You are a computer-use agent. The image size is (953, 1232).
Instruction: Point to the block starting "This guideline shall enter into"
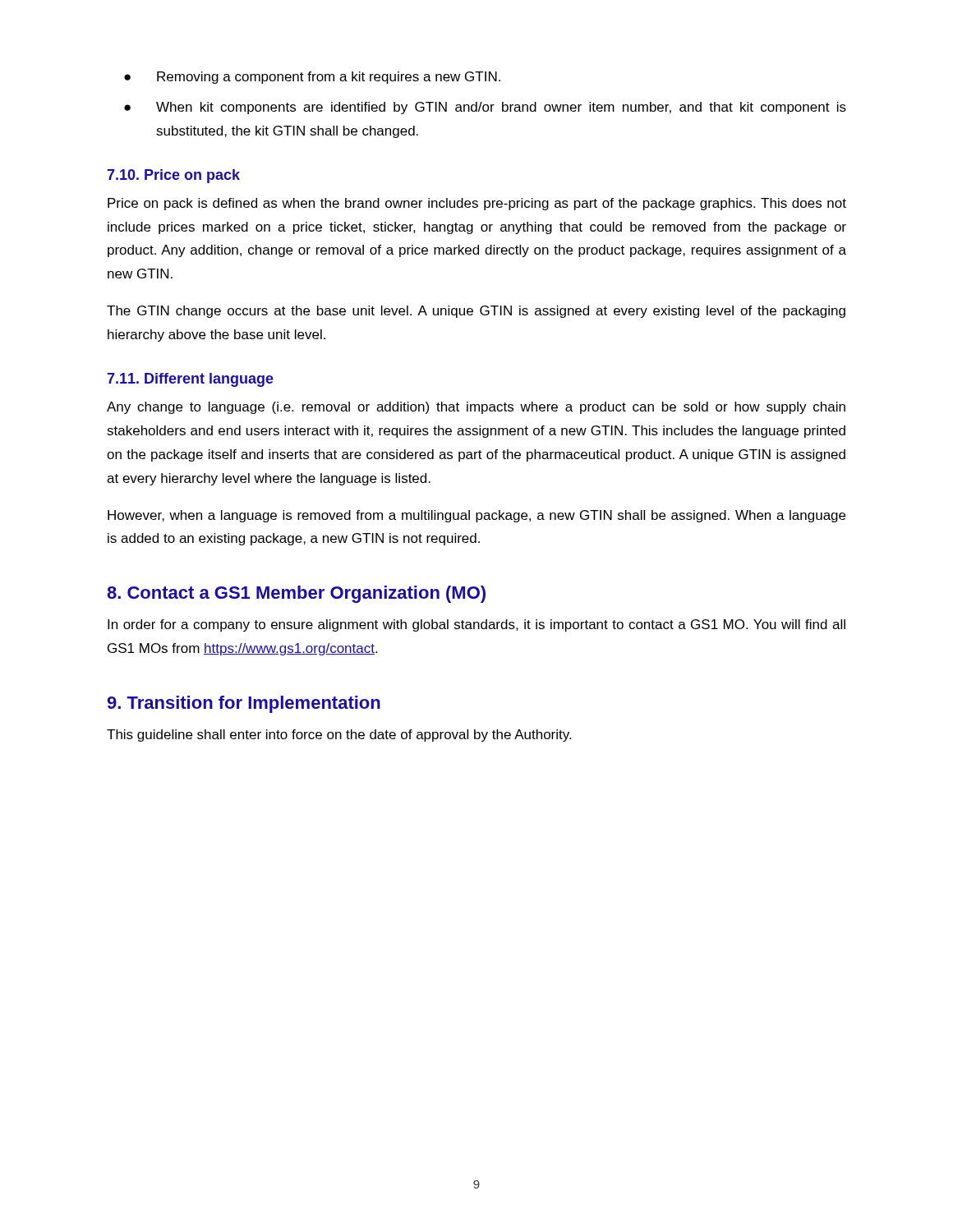point(340,735)
